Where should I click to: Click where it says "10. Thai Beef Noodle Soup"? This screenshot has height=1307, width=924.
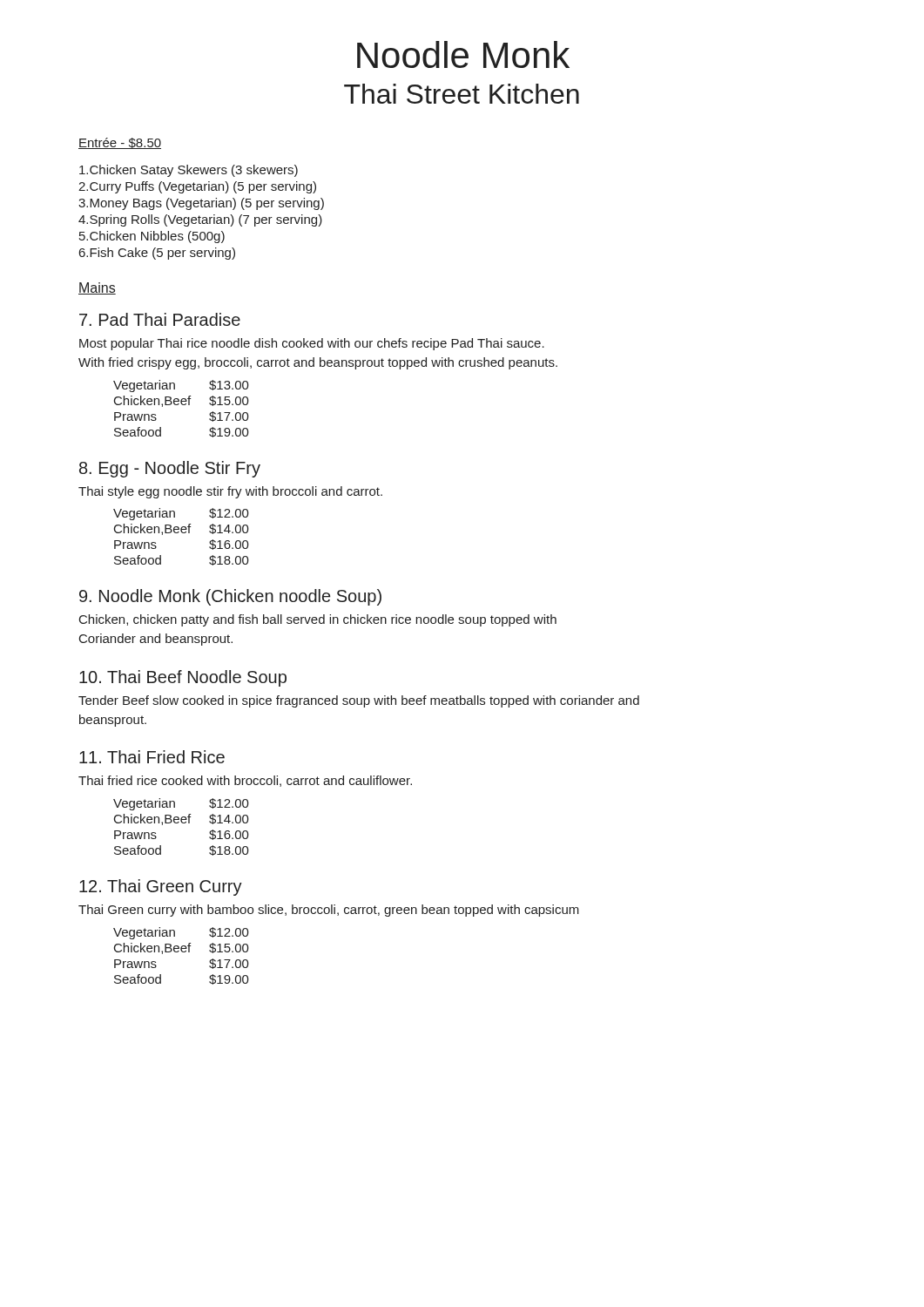183,678
